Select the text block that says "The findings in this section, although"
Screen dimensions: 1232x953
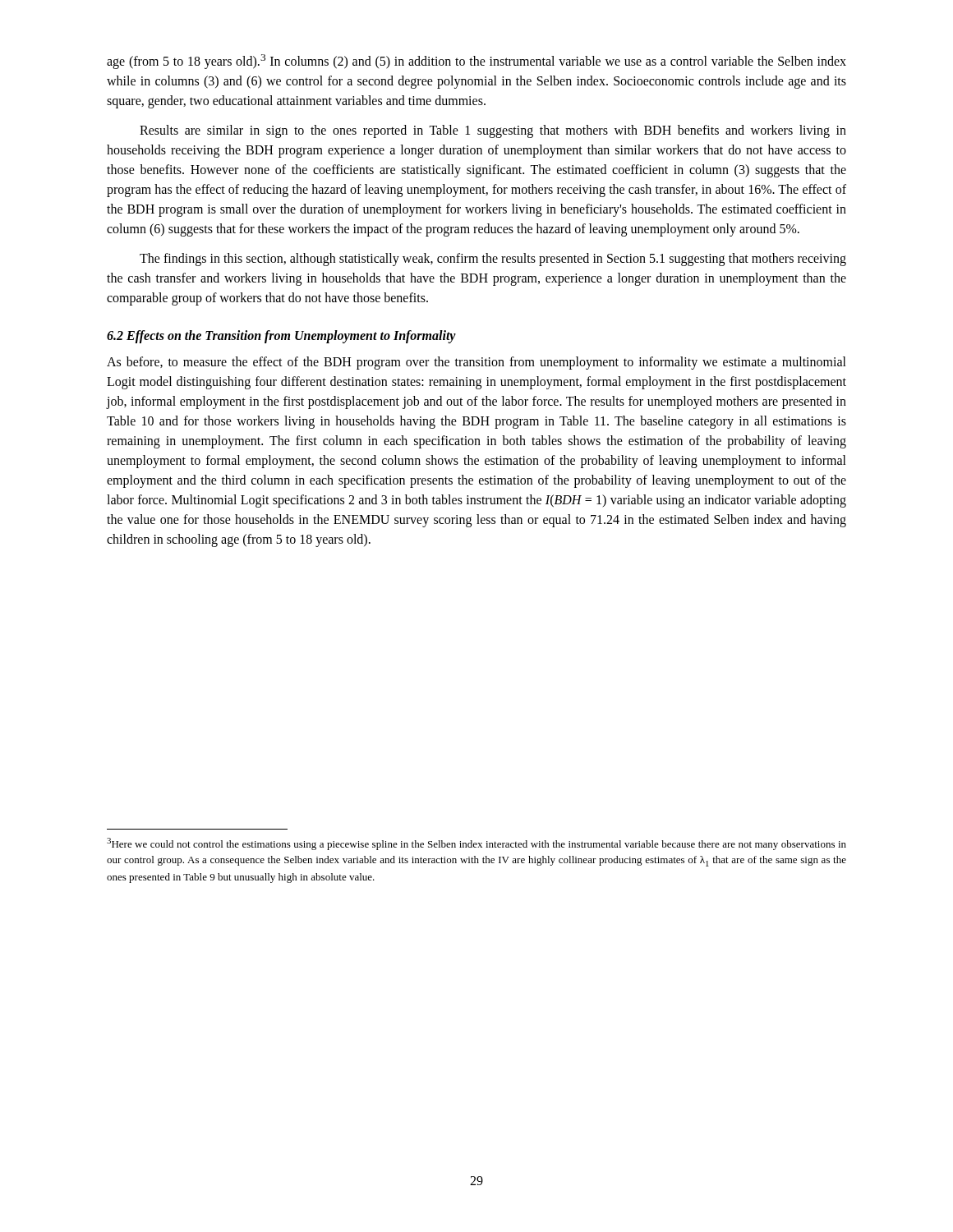tap(476, 279)
